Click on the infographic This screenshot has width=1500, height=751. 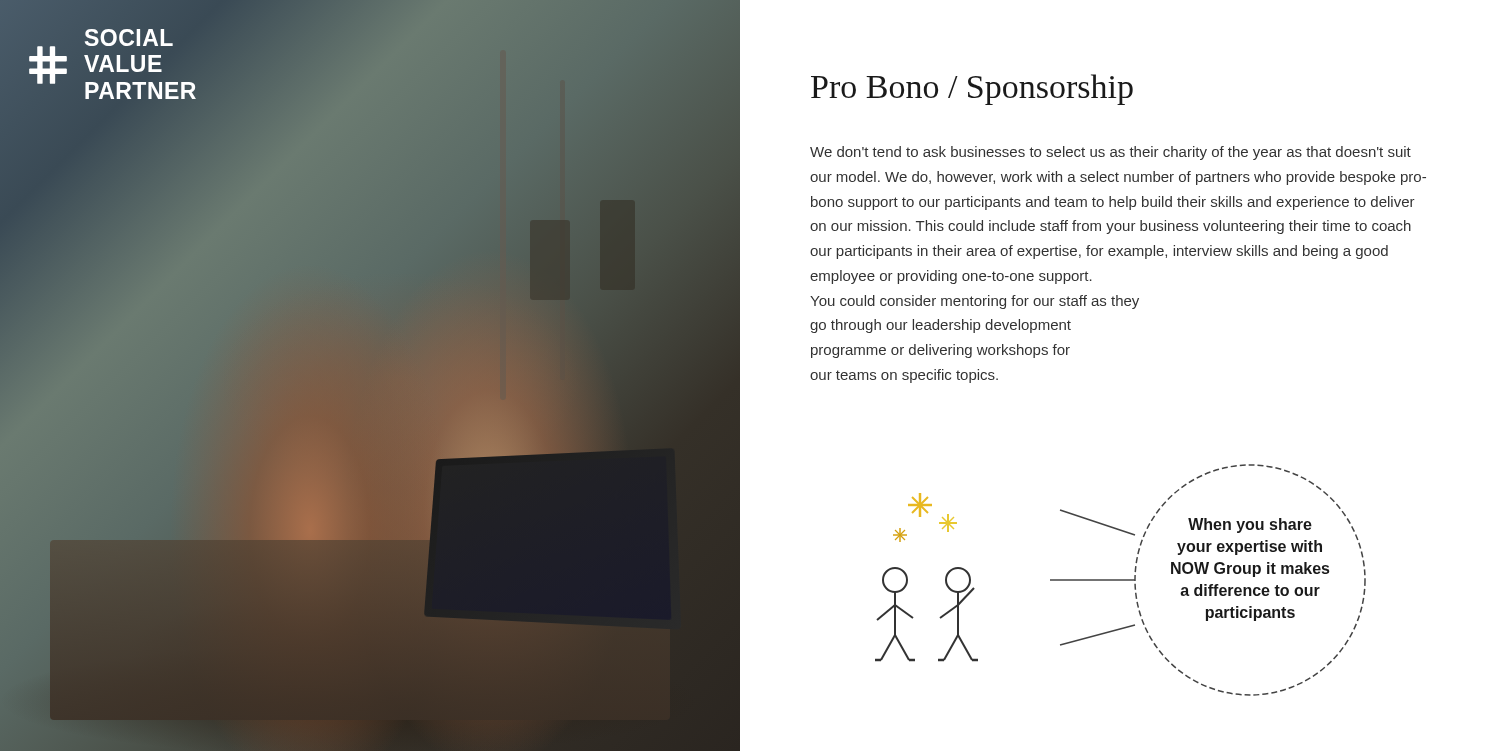pos(1225,575)
